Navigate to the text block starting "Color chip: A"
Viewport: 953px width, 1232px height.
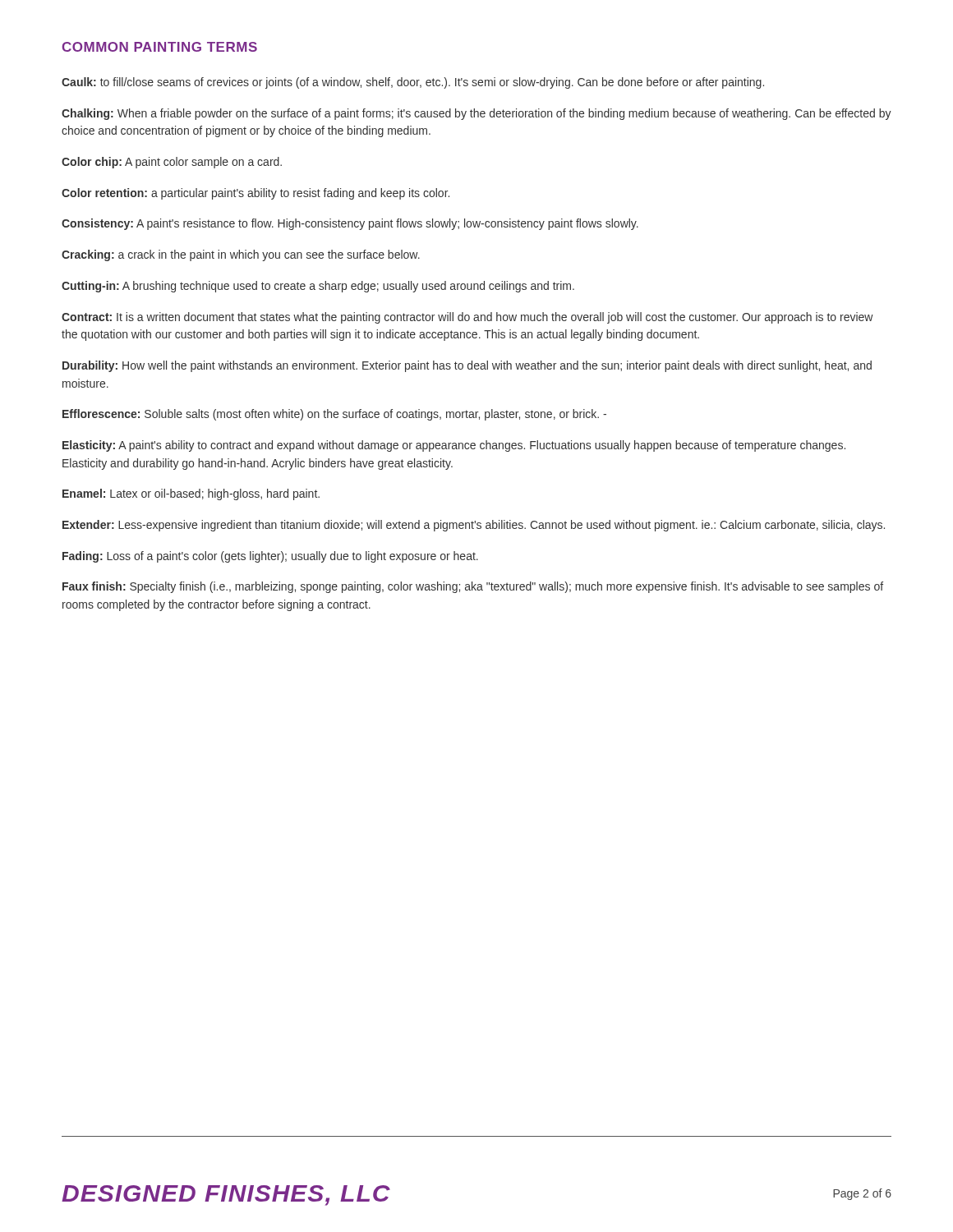(x=172, y=162)
